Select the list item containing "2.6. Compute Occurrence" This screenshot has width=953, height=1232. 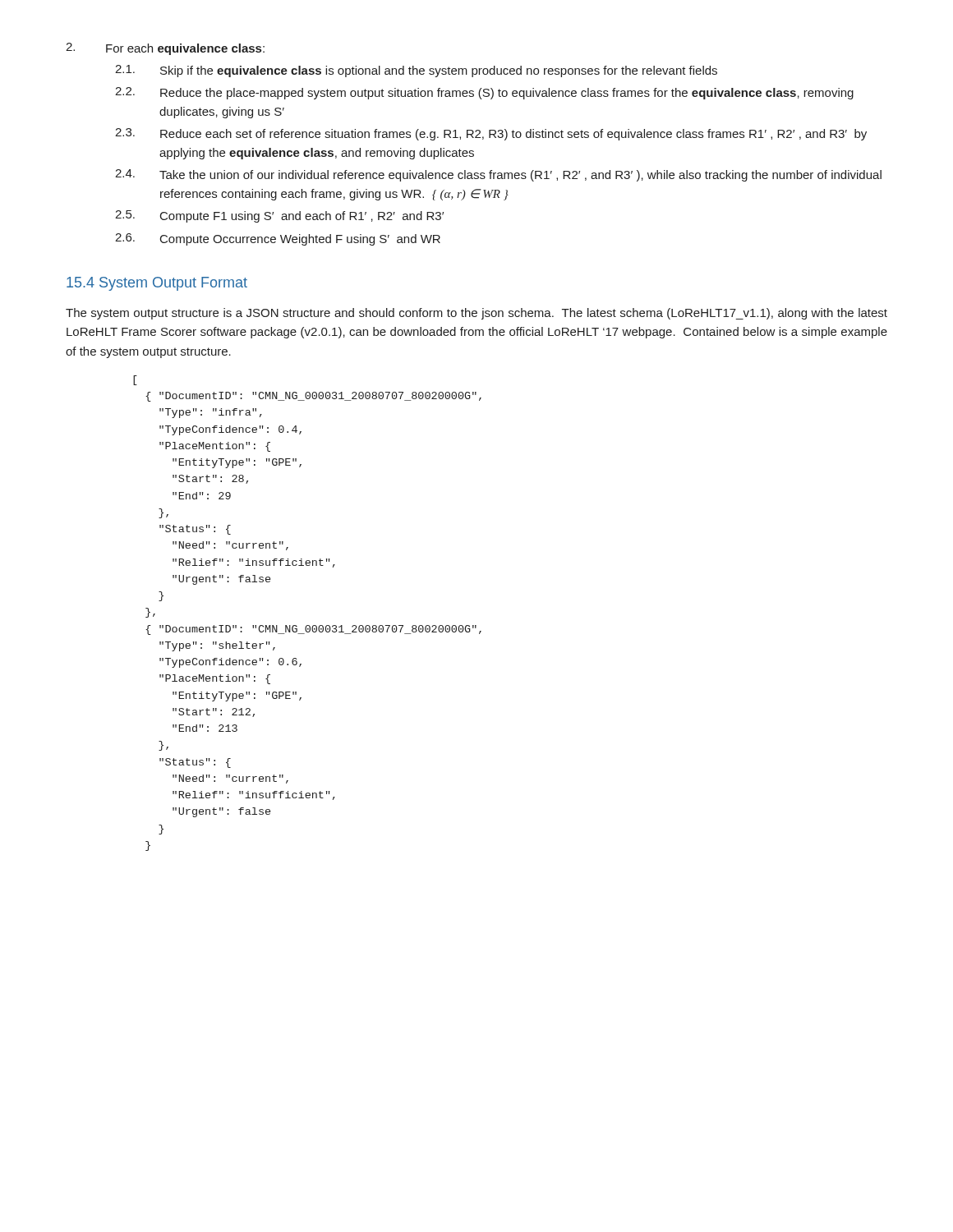[278, 239]
